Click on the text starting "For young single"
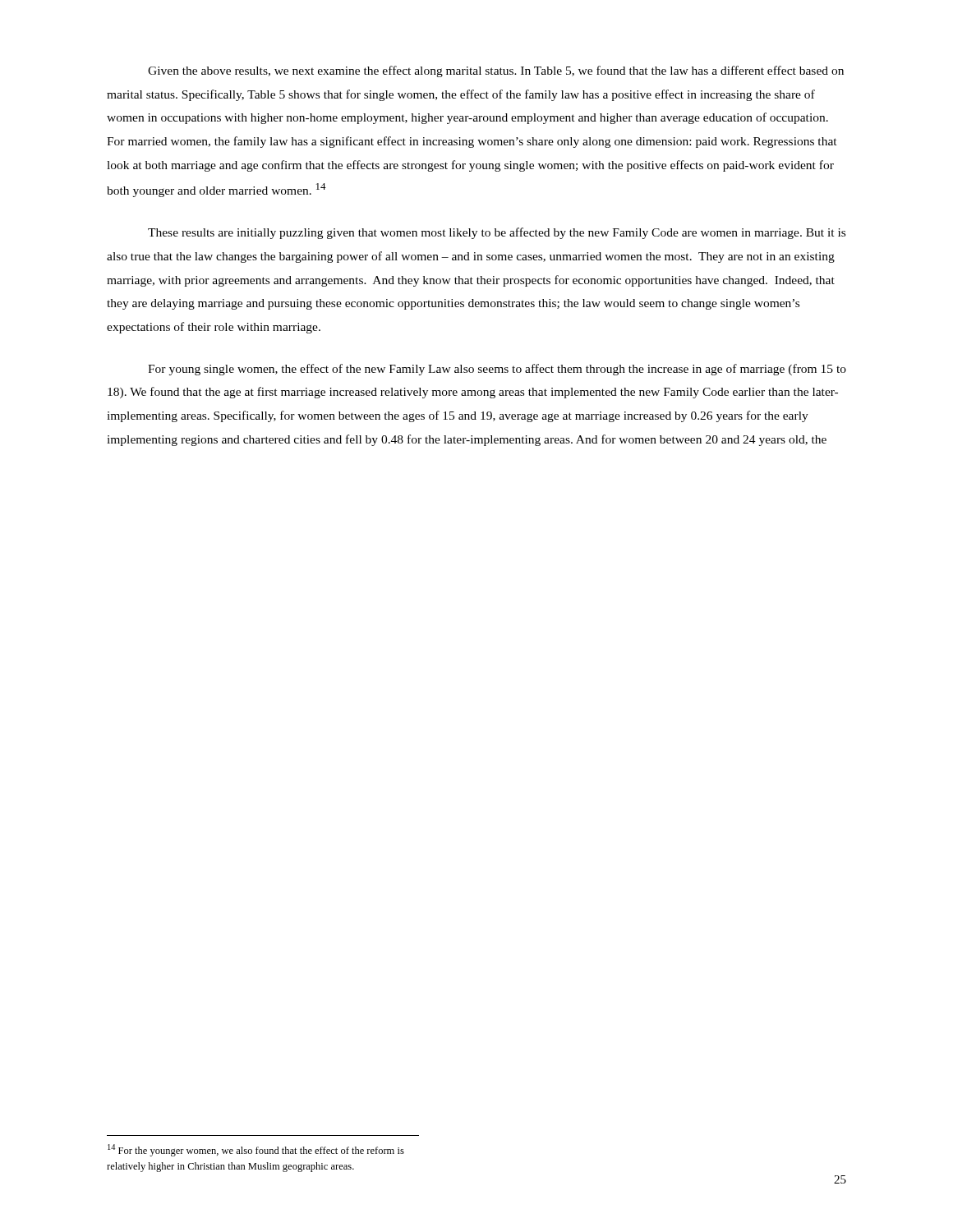The width and height of the screenshot is (953, 1232). pyautogui.click(x=476, y=403)
